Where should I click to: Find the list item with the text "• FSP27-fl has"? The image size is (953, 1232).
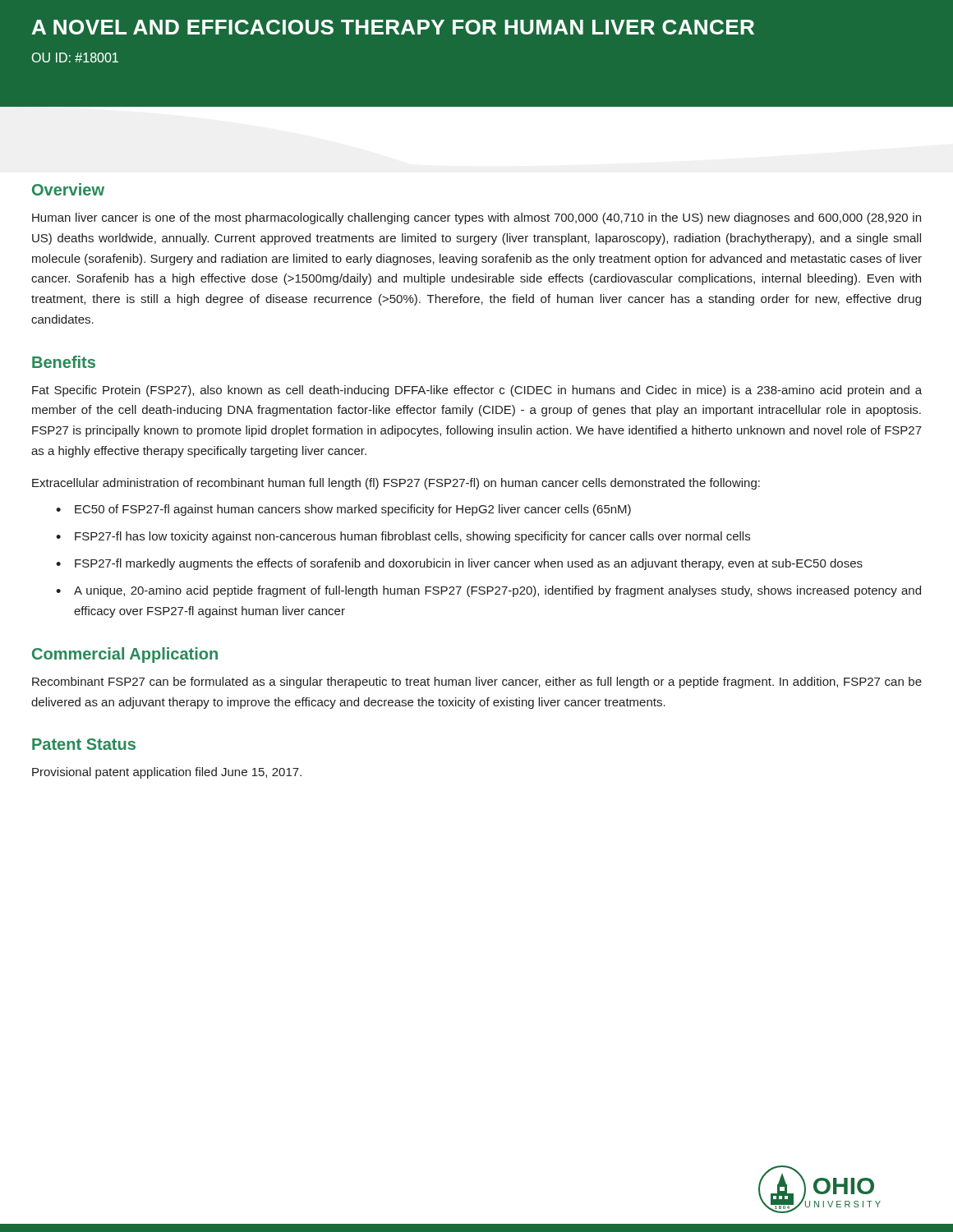(403, 538)
